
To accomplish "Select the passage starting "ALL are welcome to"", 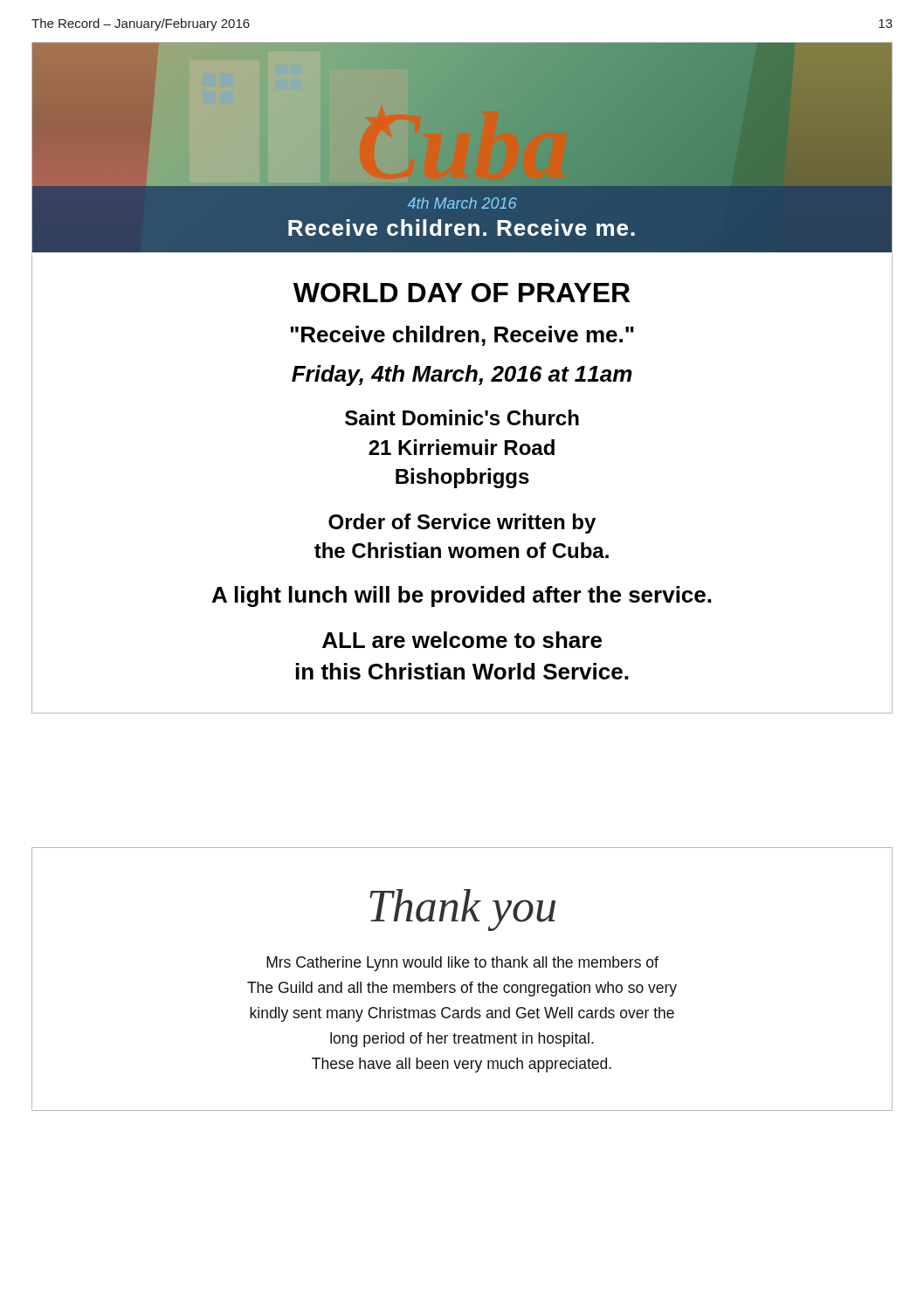I will pyautogui.click(x=462, y=656).
